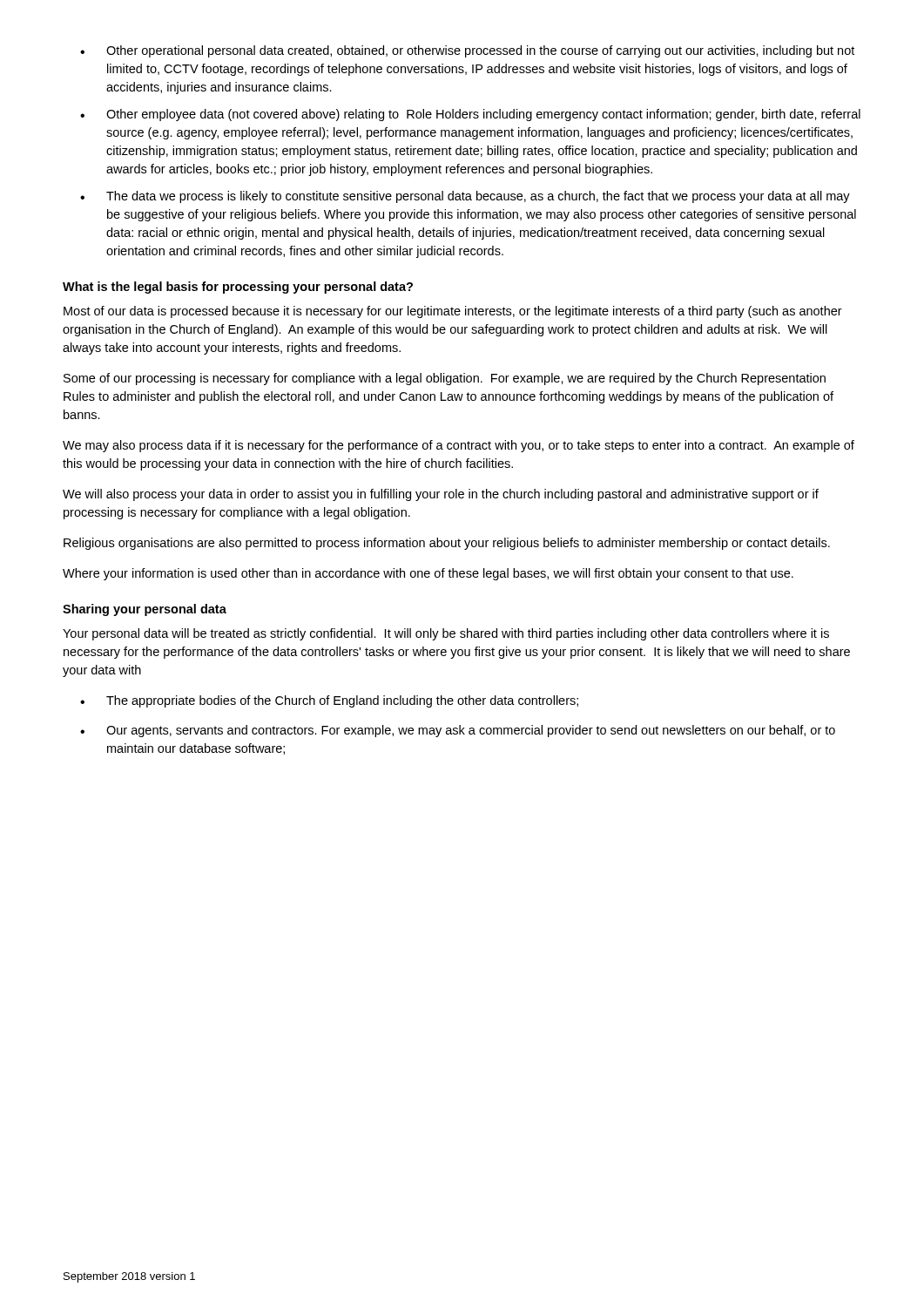
Task: Locate the list item that says "• Our agents, servants and"
Action: pyautogui.click(x=471, y=739)
